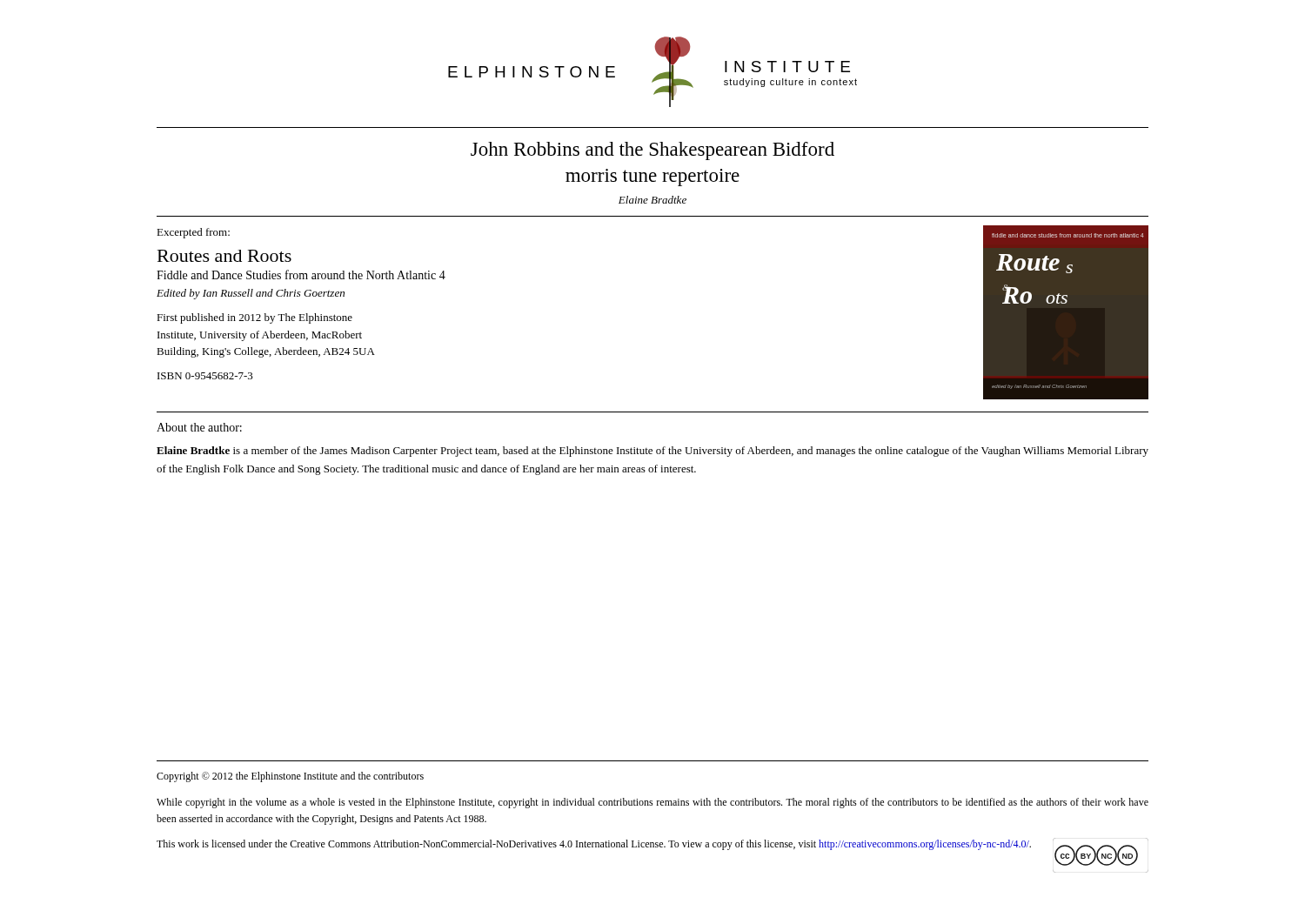The height and width of the screenshot is (924, 1305).
Task: Click on the text block containing "Elaine Bradtke is a member of the"
Action: point(652,459)
